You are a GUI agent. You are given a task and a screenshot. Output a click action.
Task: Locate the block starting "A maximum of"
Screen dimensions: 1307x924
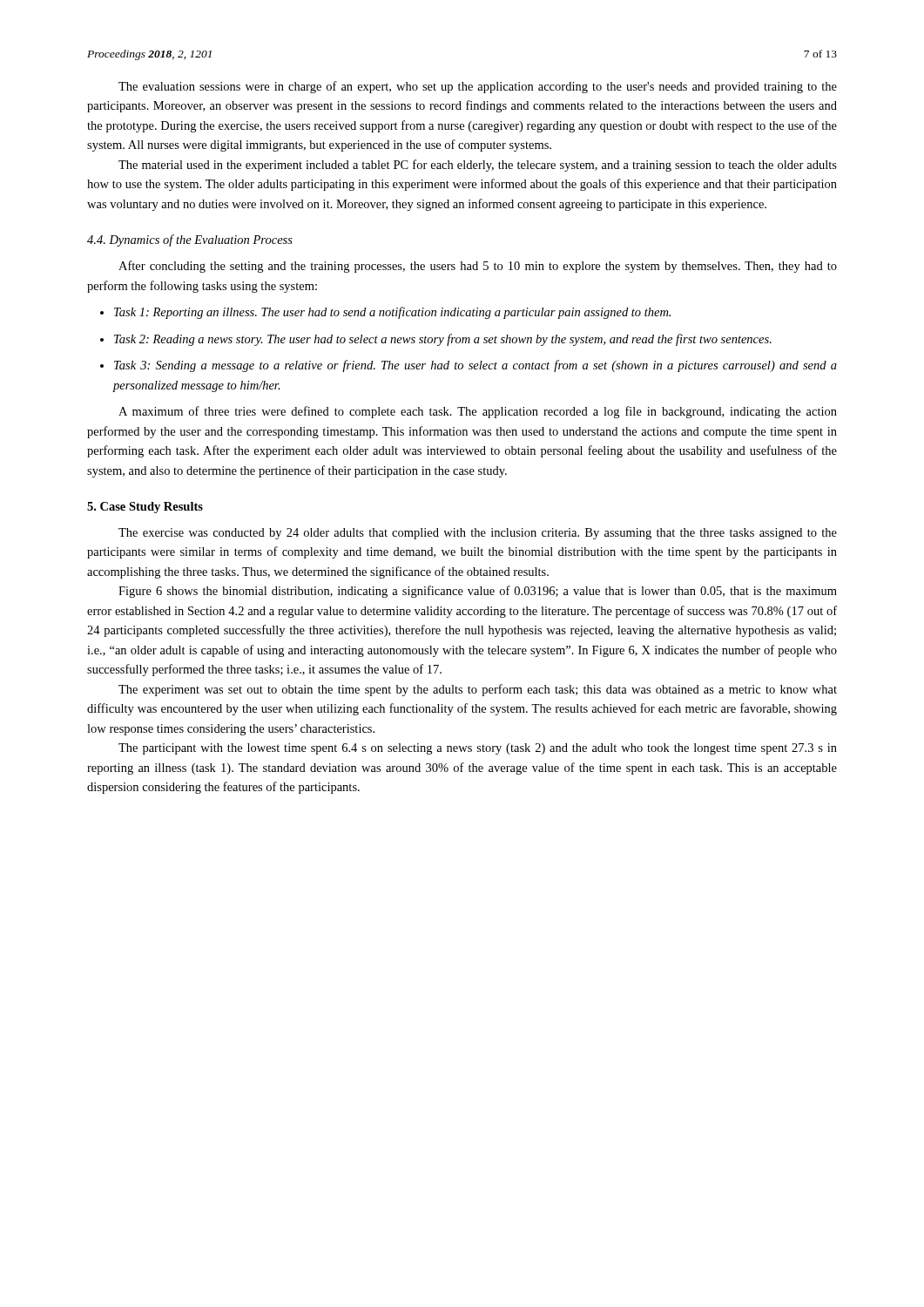[462, 441]
